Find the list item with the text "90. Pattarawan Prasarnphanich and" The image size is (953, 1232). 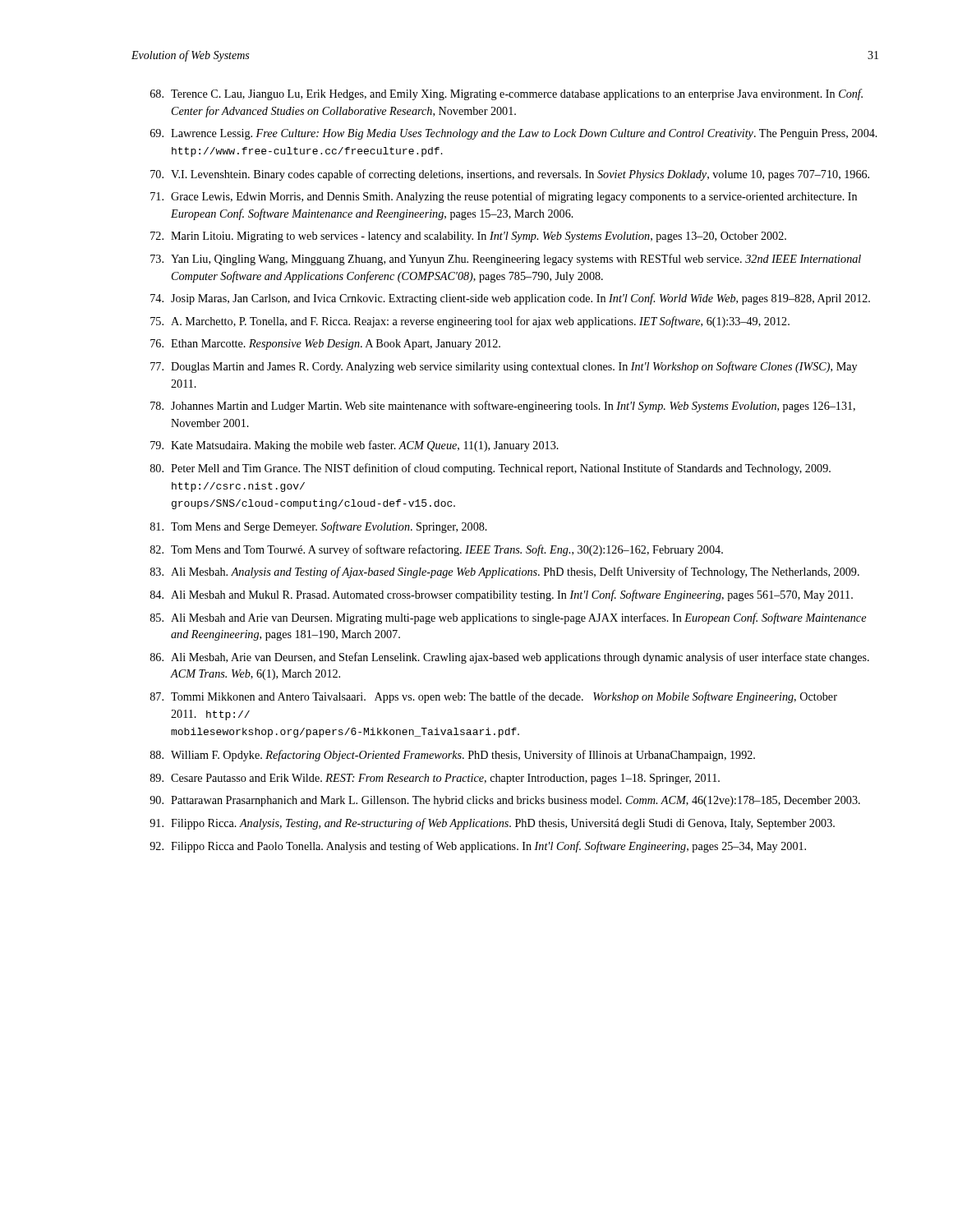[x=505, y=801]
